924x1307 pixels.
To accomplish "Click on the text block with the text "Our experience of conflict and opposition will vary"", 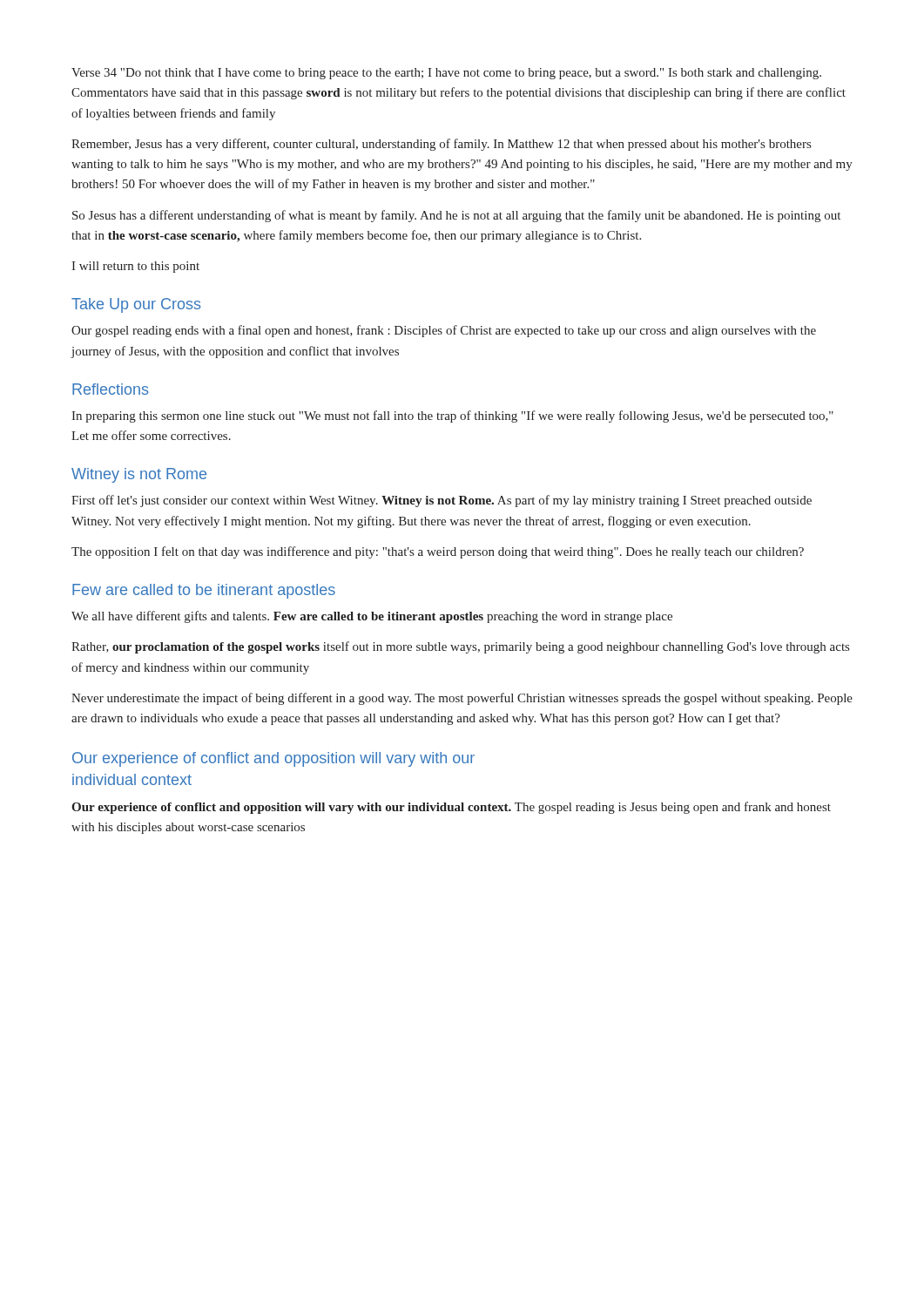I will (462, 817).
